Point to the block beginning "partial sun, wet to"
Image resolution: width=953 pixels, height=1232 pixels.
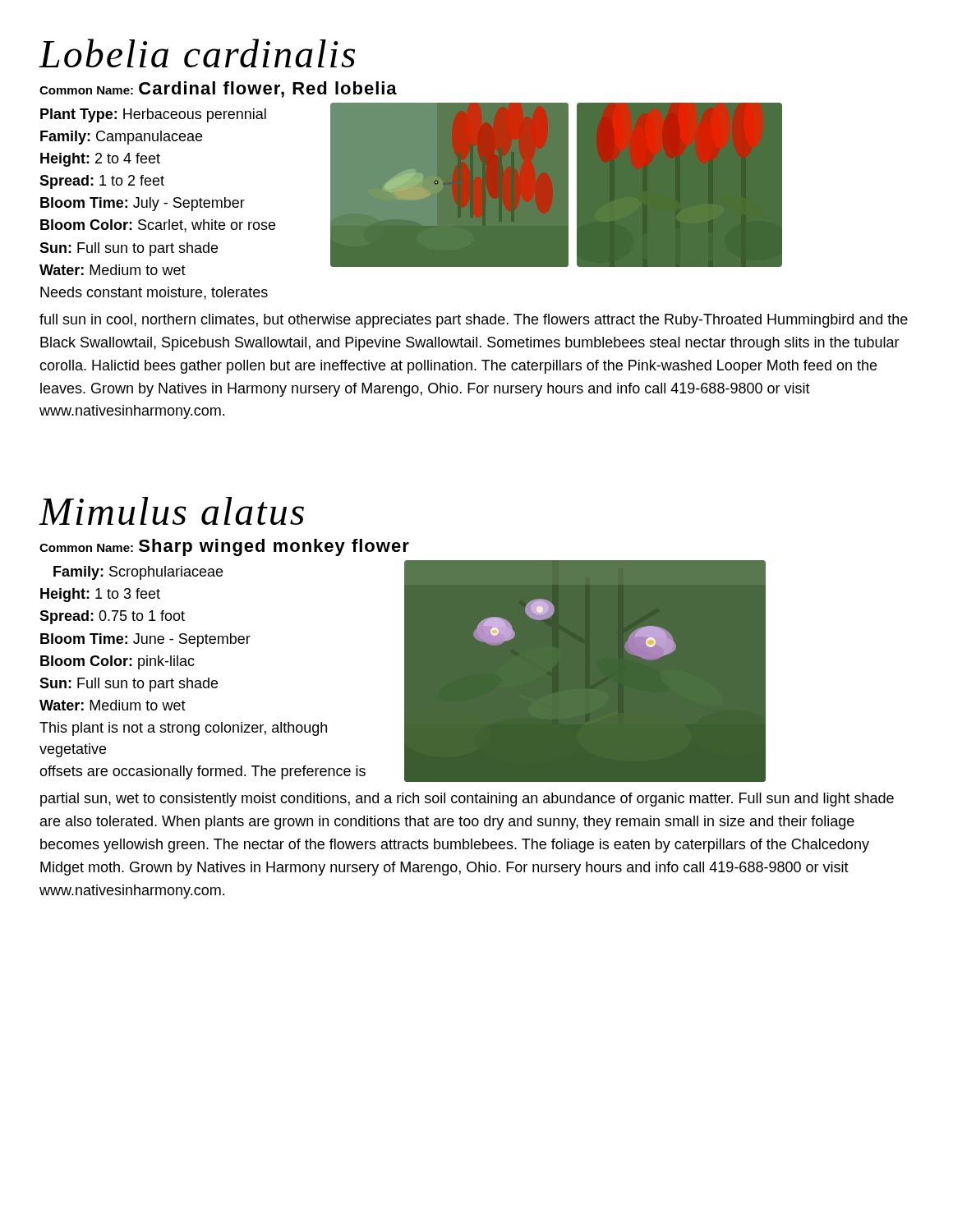pyautogui.click(x=467, y=844)
